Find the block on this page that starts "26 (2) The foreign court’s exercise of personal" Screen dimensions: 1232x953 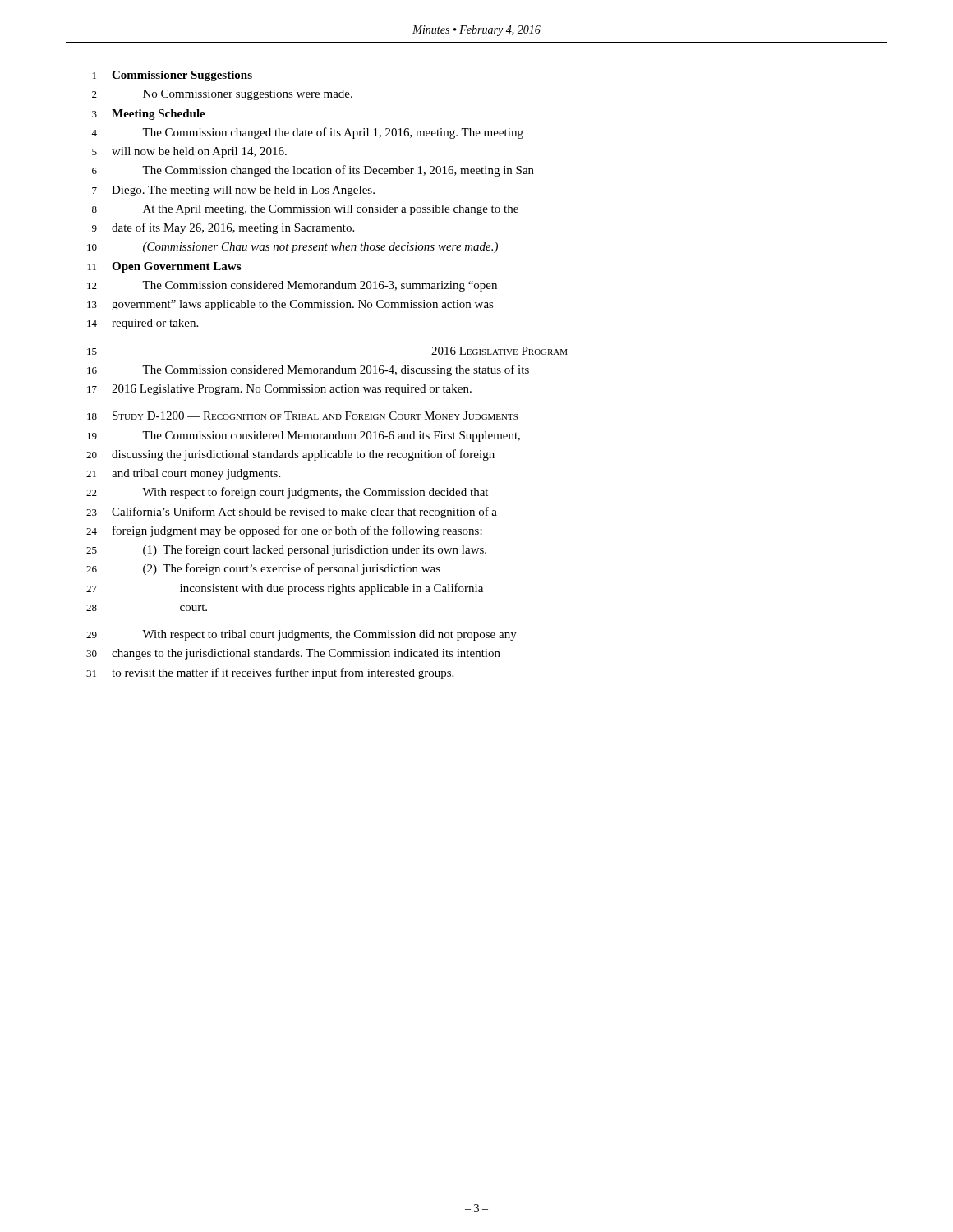point(263,569)
